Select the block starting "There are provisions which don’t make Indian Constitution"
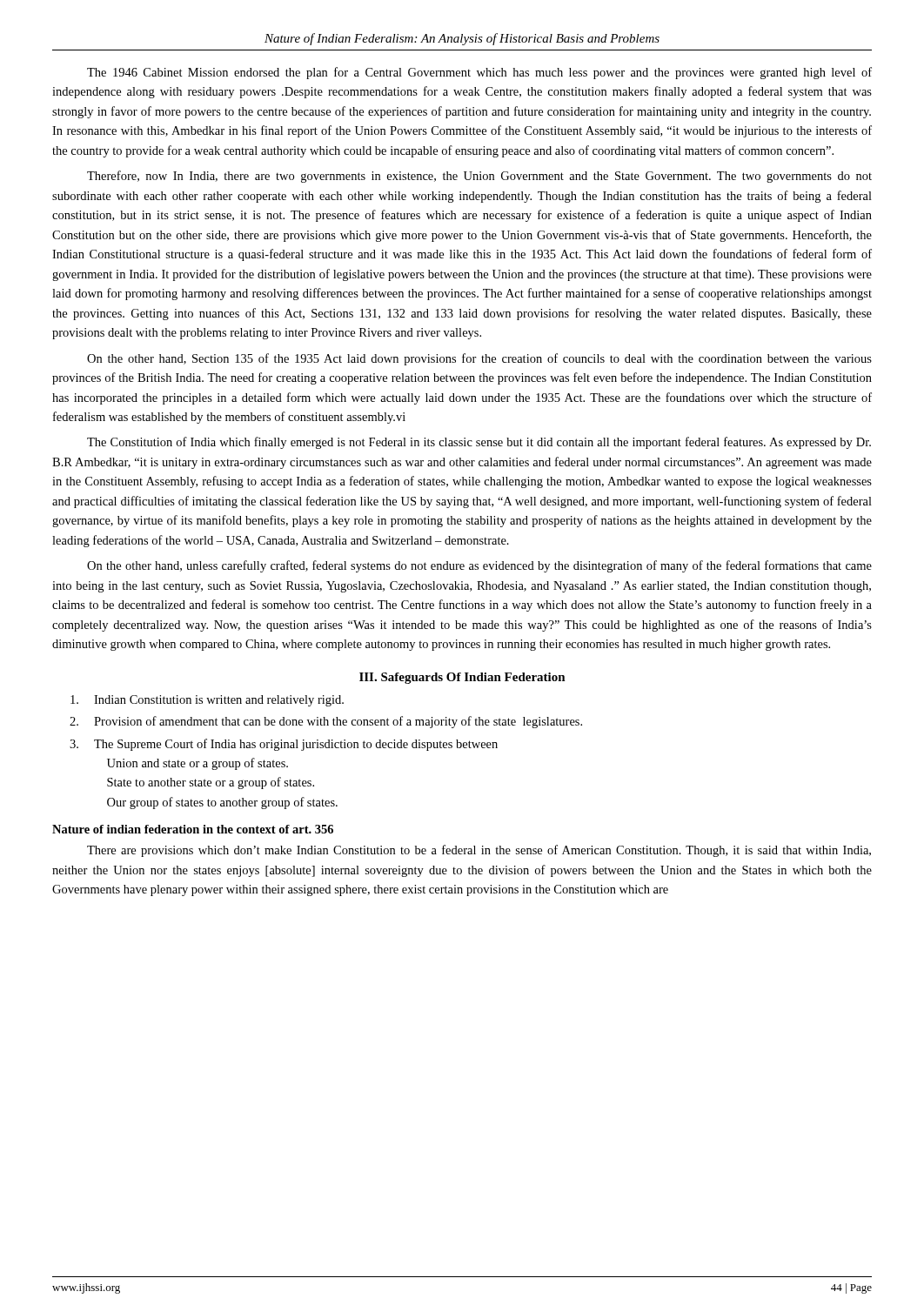Viewport: 924px width, 1305px height. 462,870
